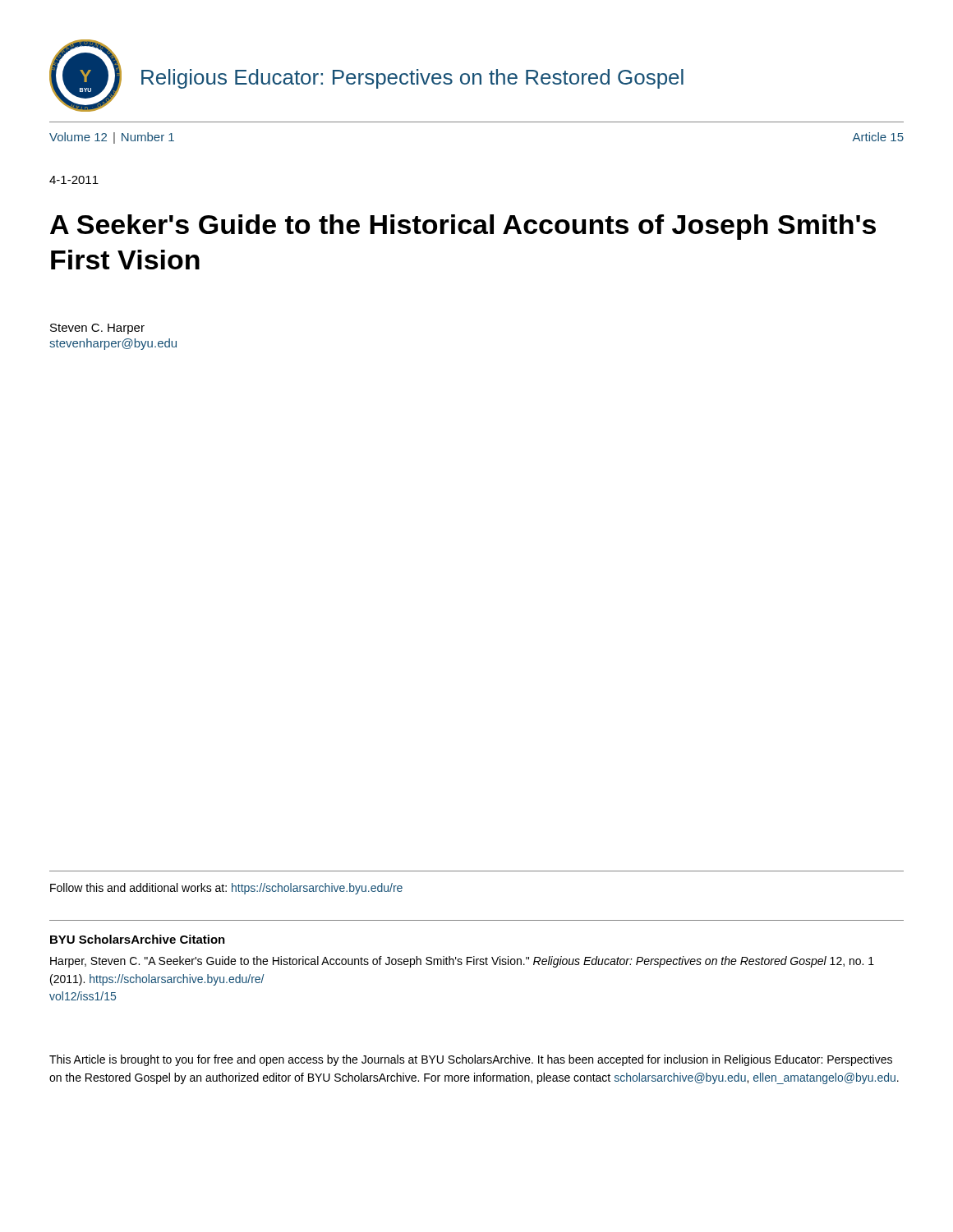Navigate to the element starting "BYU ScholarsArchive Citation"
Screen dimensions: 1232x953
click(x=137, y=939)
